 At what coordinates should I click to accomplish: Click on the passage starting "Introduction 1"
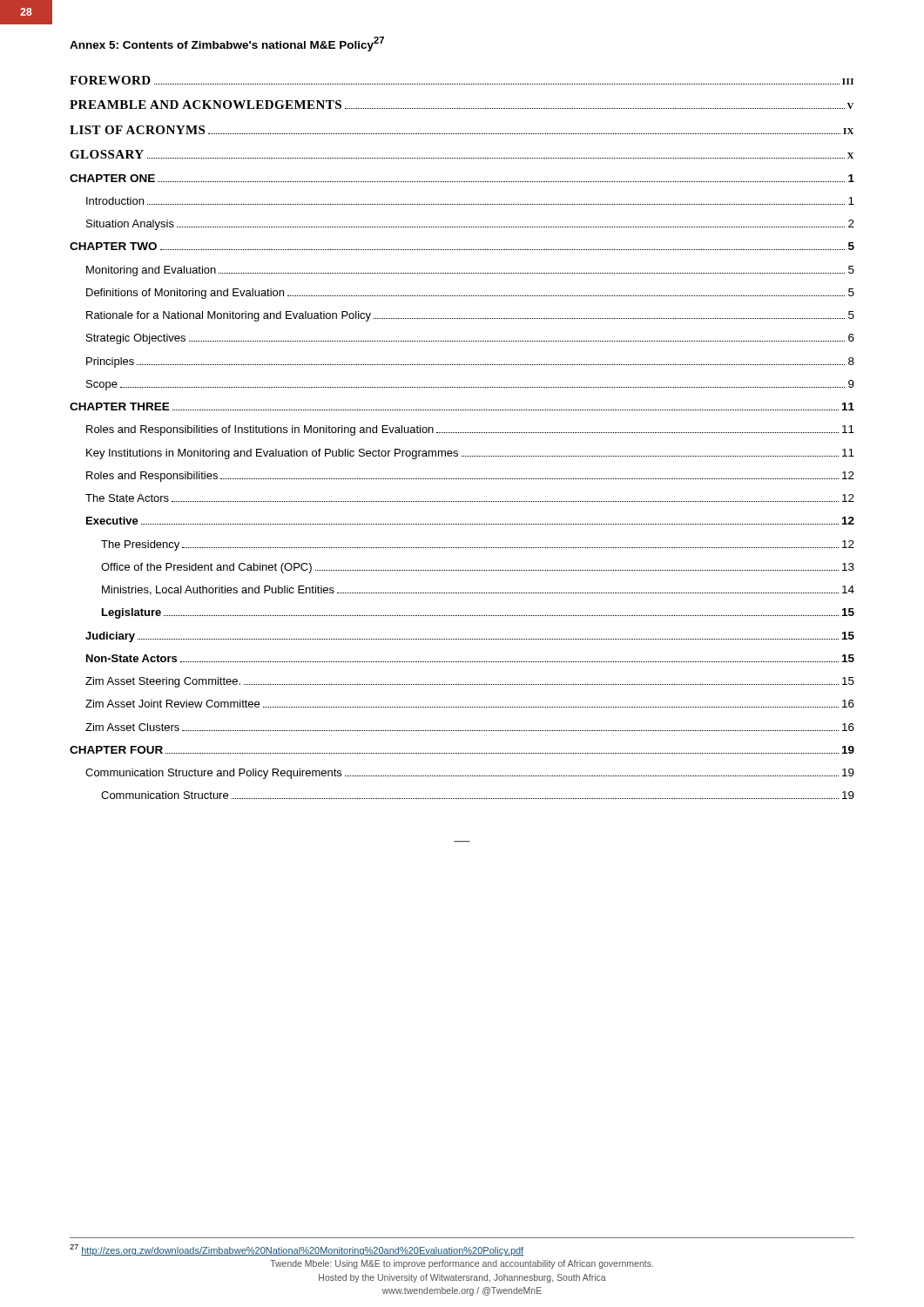click(462, 201)
